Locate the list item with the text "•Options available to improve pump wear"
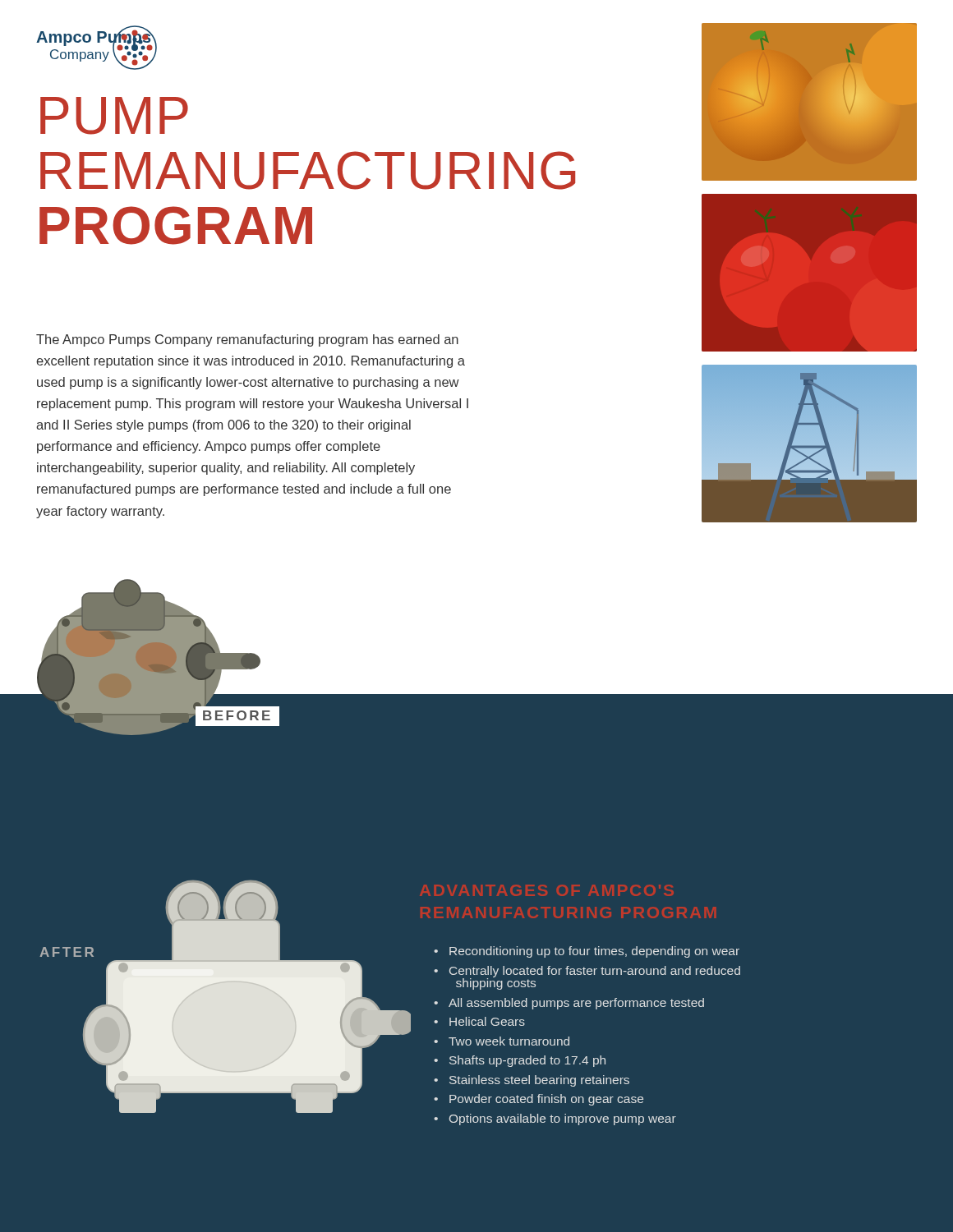 (555, 1118)
